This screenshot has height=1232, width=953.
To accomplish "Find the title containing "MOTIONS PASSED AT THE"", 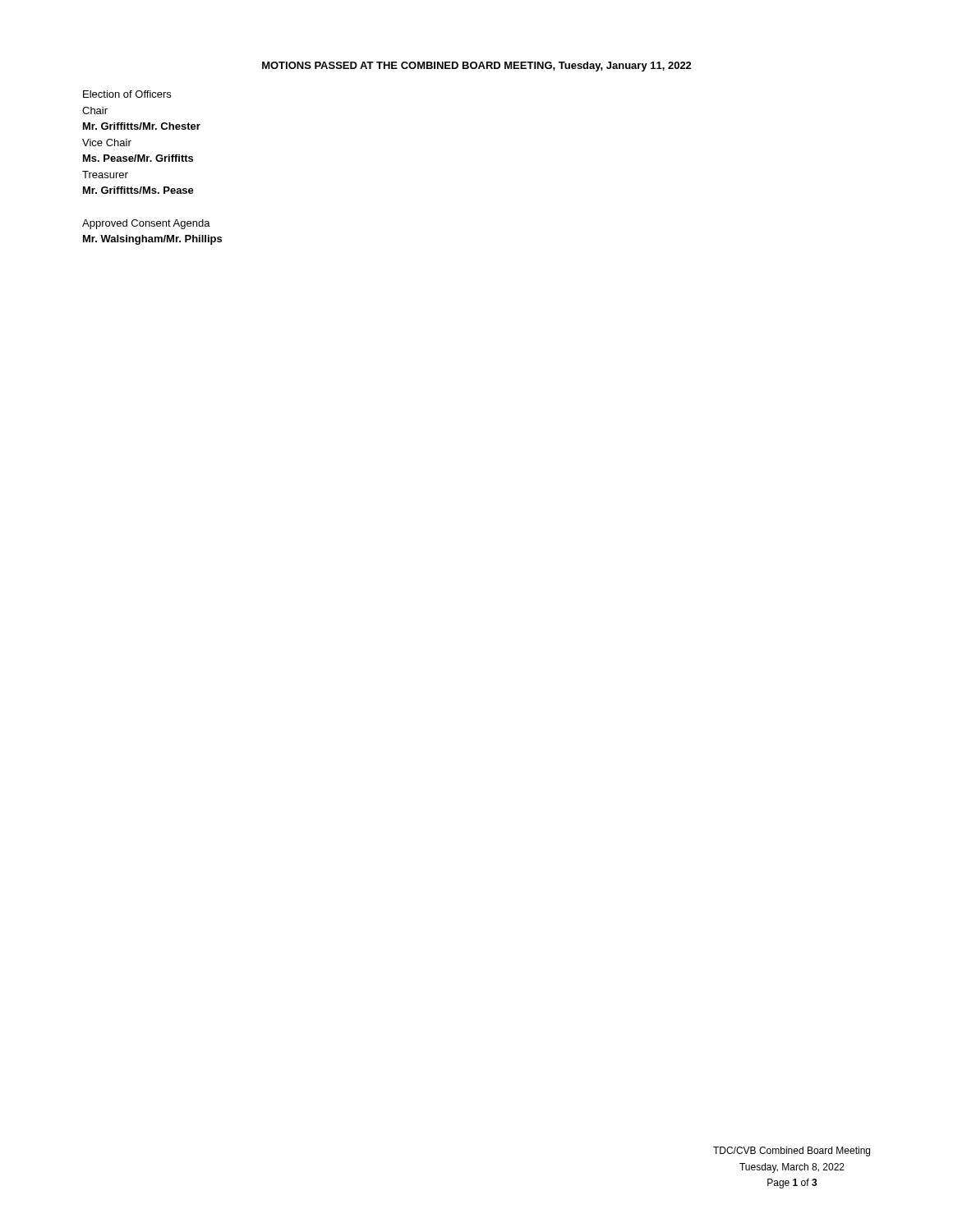I will (476, 65).
